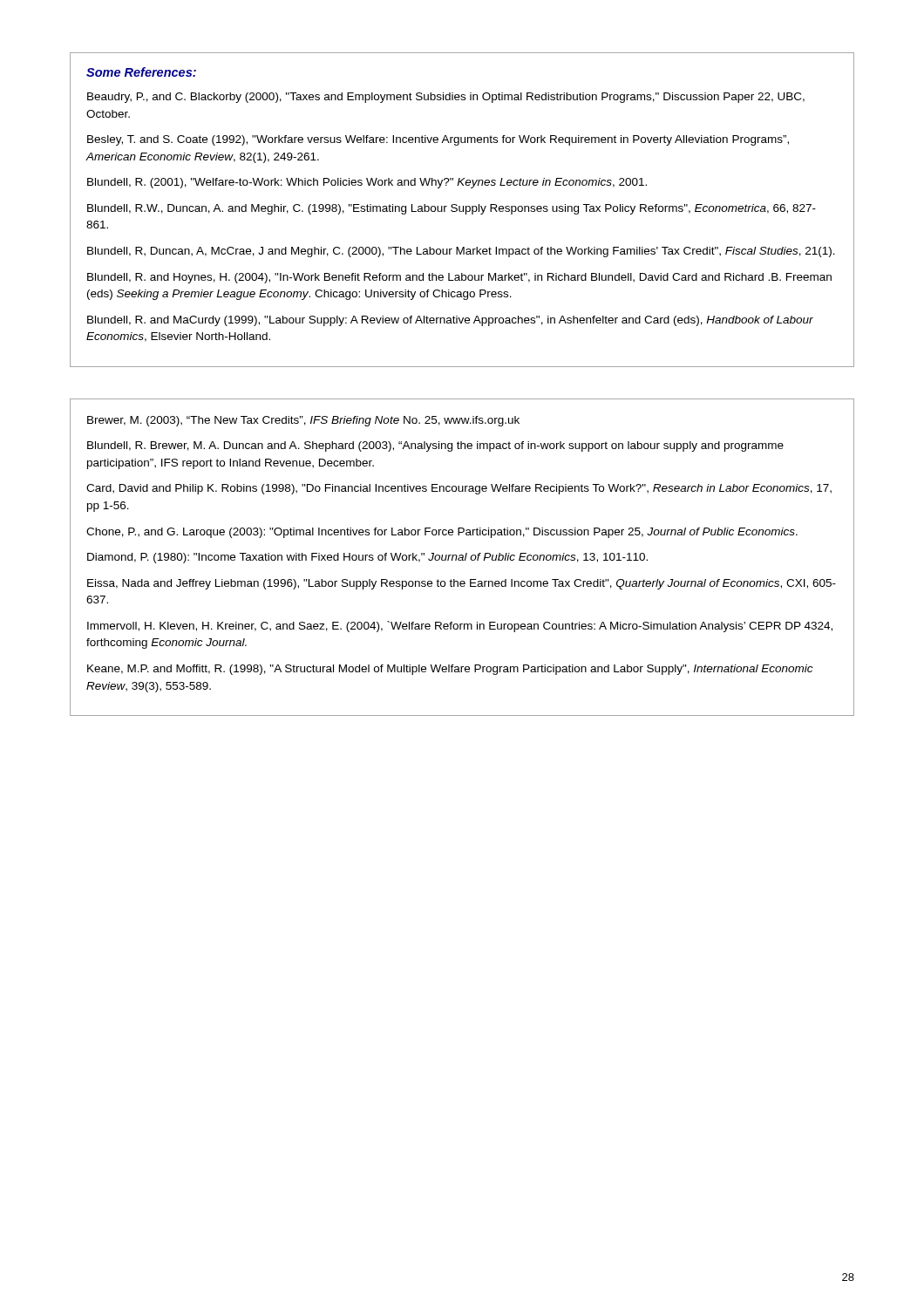Image resolution: width=924 pixels, height=1308 pixels.
Task: Point to the block beginning "Immervoll, H. Kleven, H. Kreiner, C, and"
Action: click(x=460, y=634)
